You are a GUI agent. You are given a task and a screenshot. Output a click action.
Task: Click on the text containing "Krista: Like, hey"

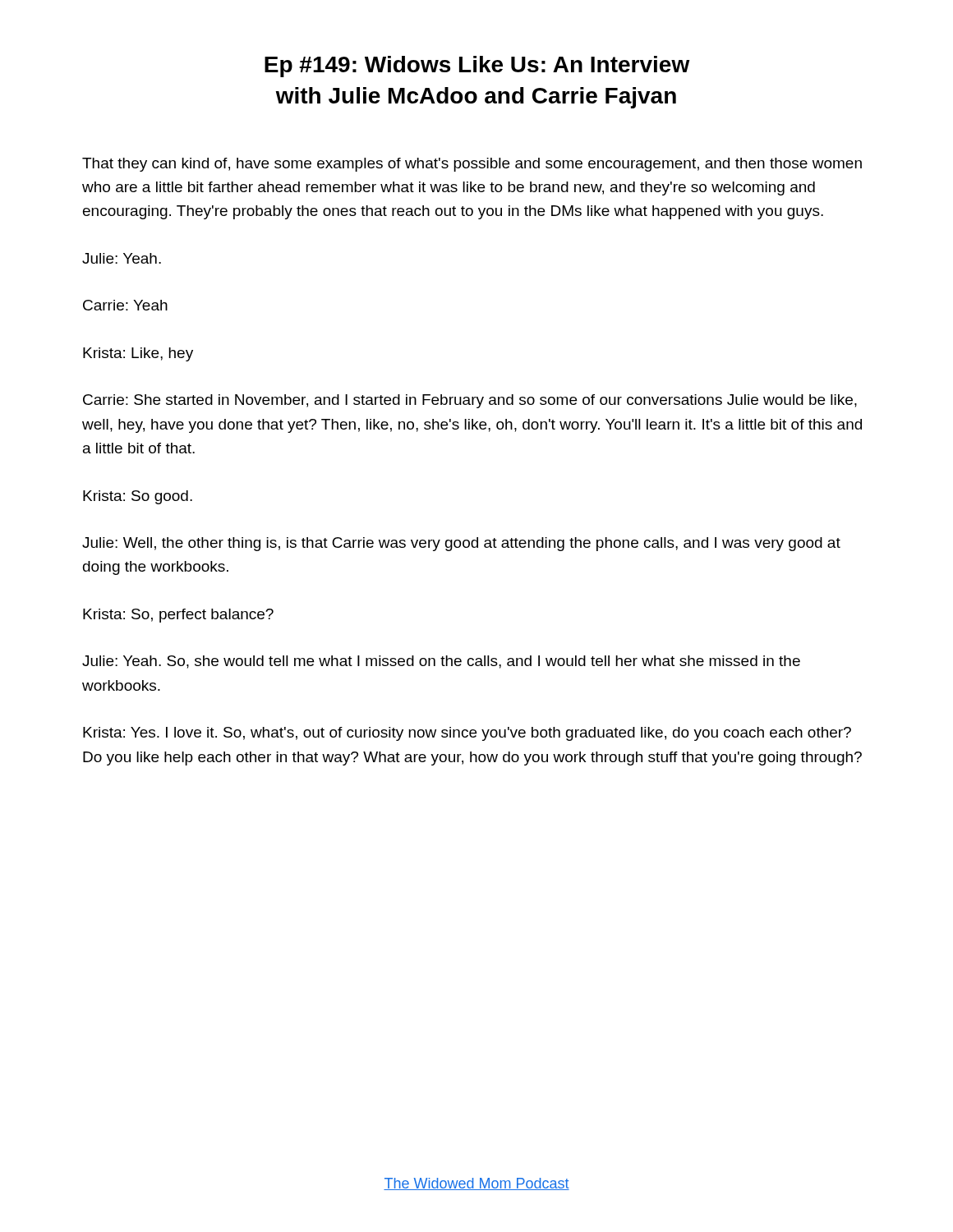click(x=138, y=353)
